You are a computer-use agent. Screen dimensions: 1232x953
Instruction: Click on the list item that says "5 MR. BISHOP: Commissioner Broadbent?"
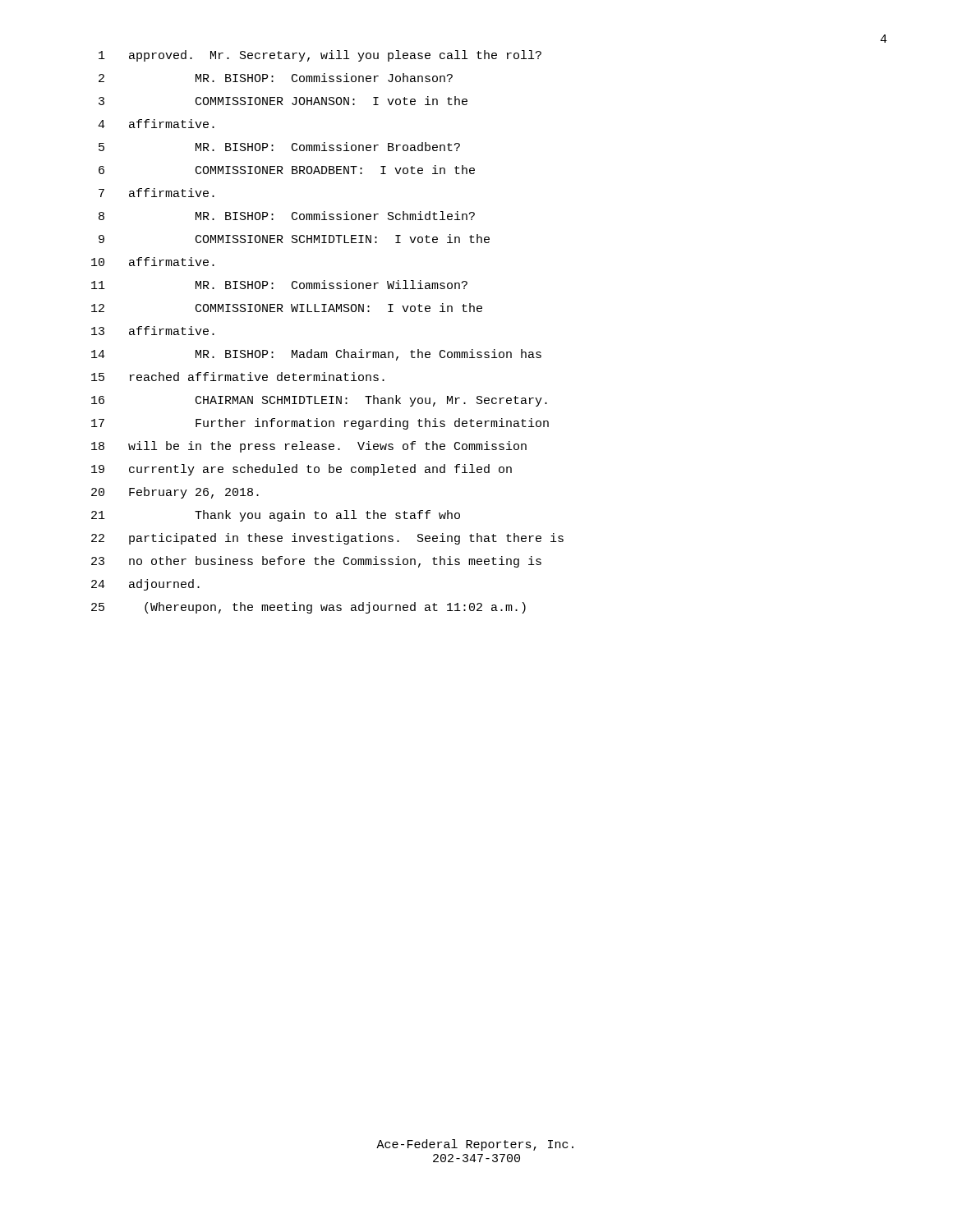272,148
